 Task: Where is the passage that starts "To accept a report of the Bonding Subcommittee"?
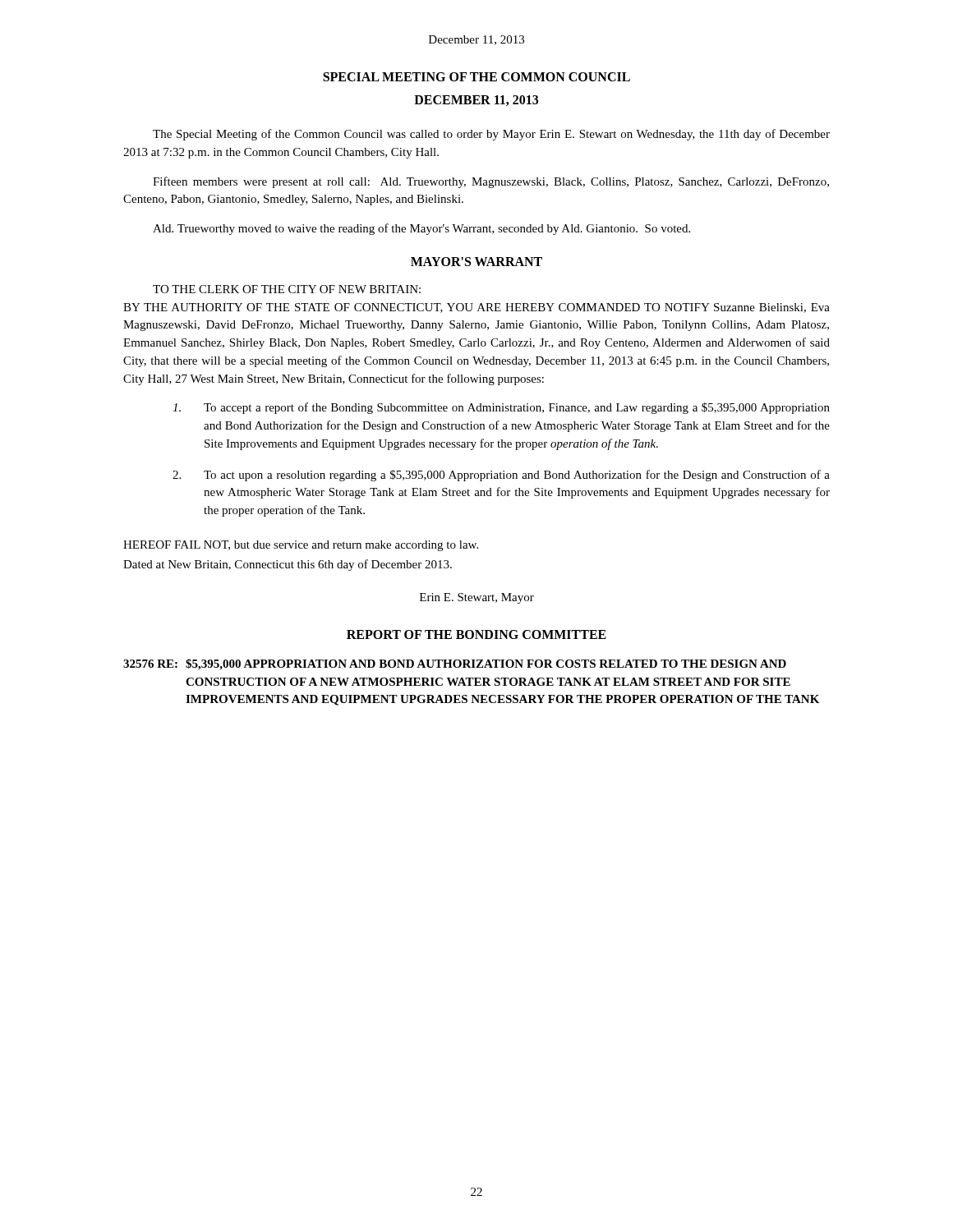(501, 426)
